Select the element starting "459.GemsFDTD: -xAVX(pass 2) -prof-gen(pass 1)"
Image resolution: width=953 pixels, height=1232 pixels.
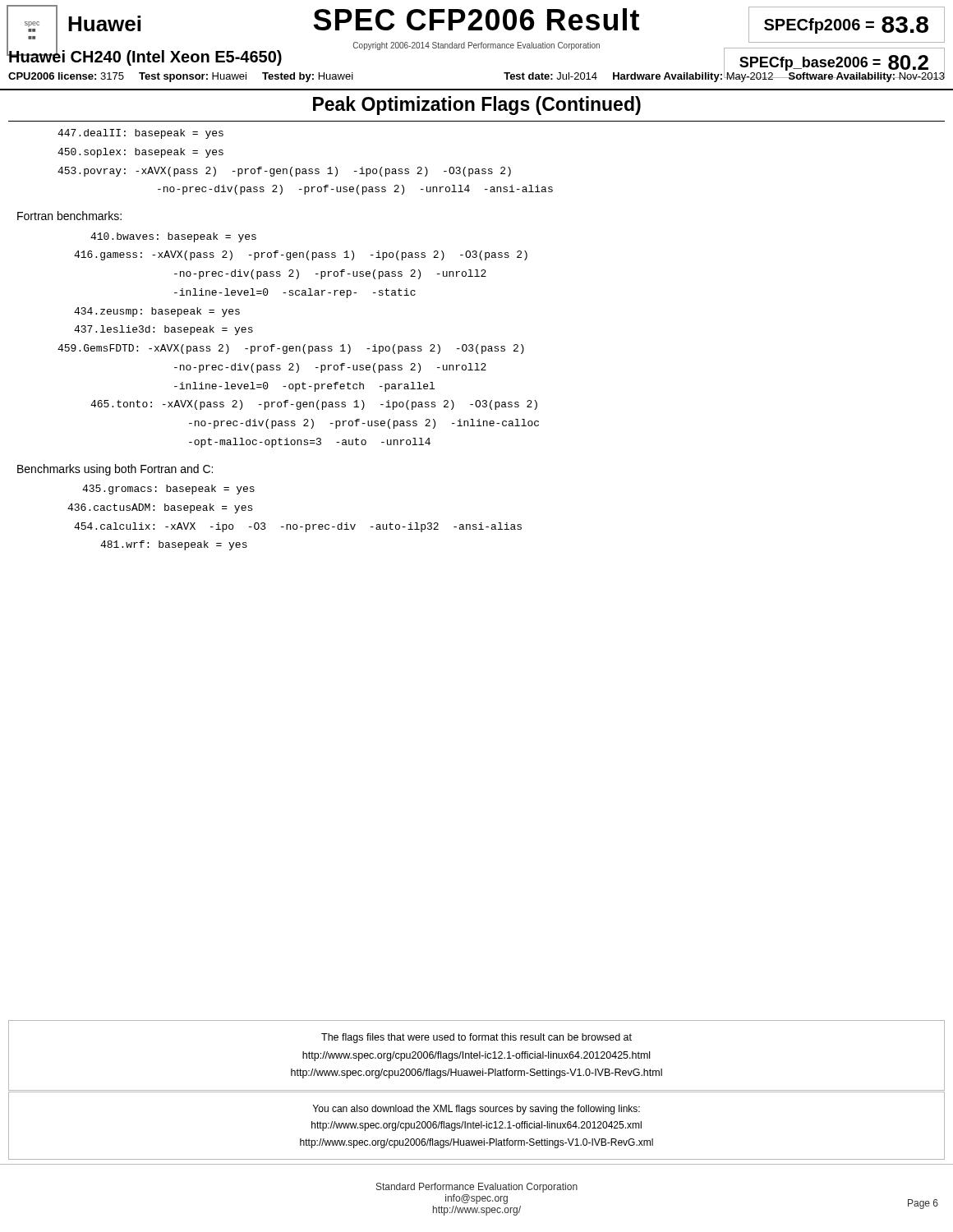pyautogui.click(x=291, y=349)
